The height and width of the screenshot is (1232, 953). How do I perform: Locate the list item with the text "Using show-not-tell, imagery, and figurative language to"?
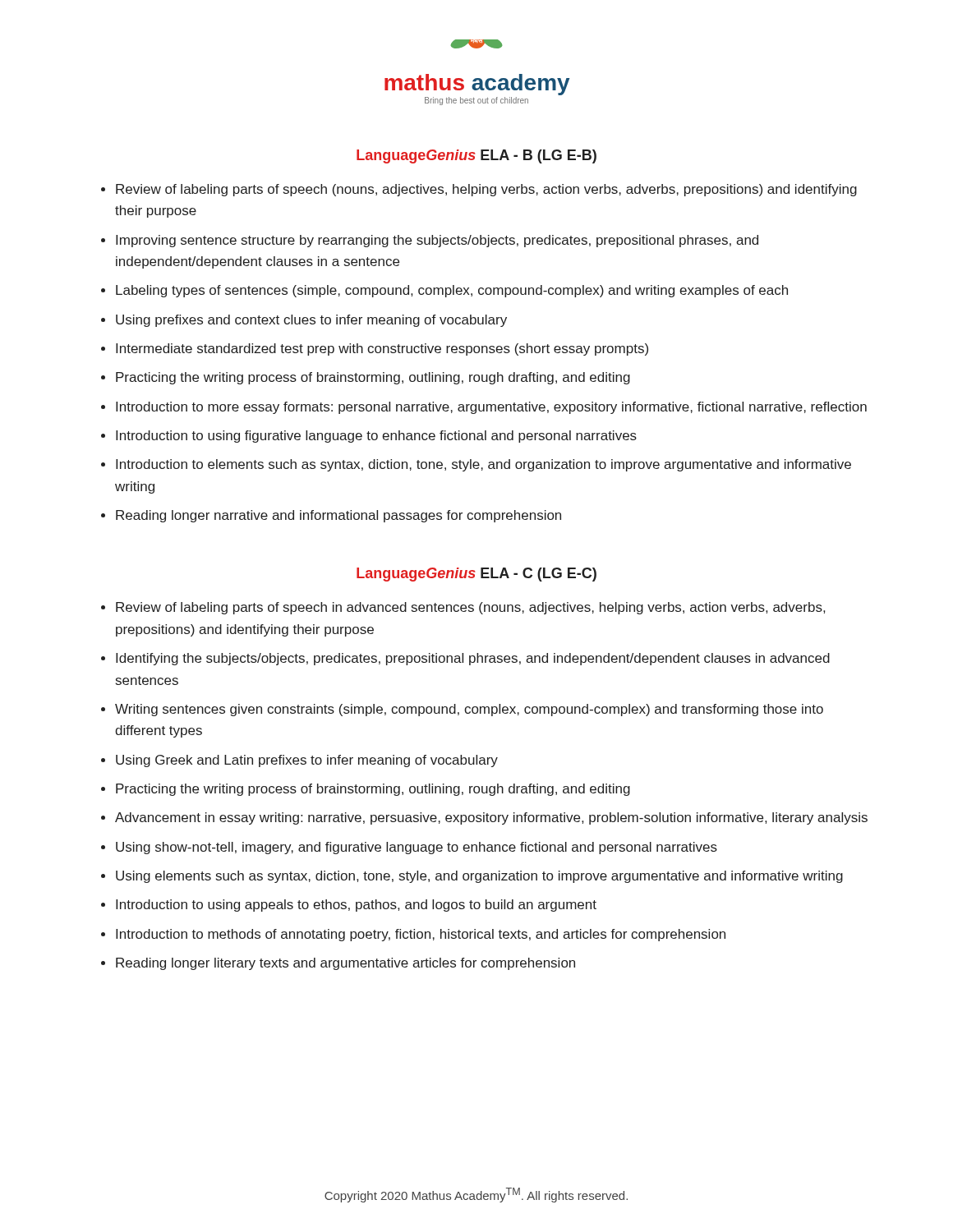point(416,847)
